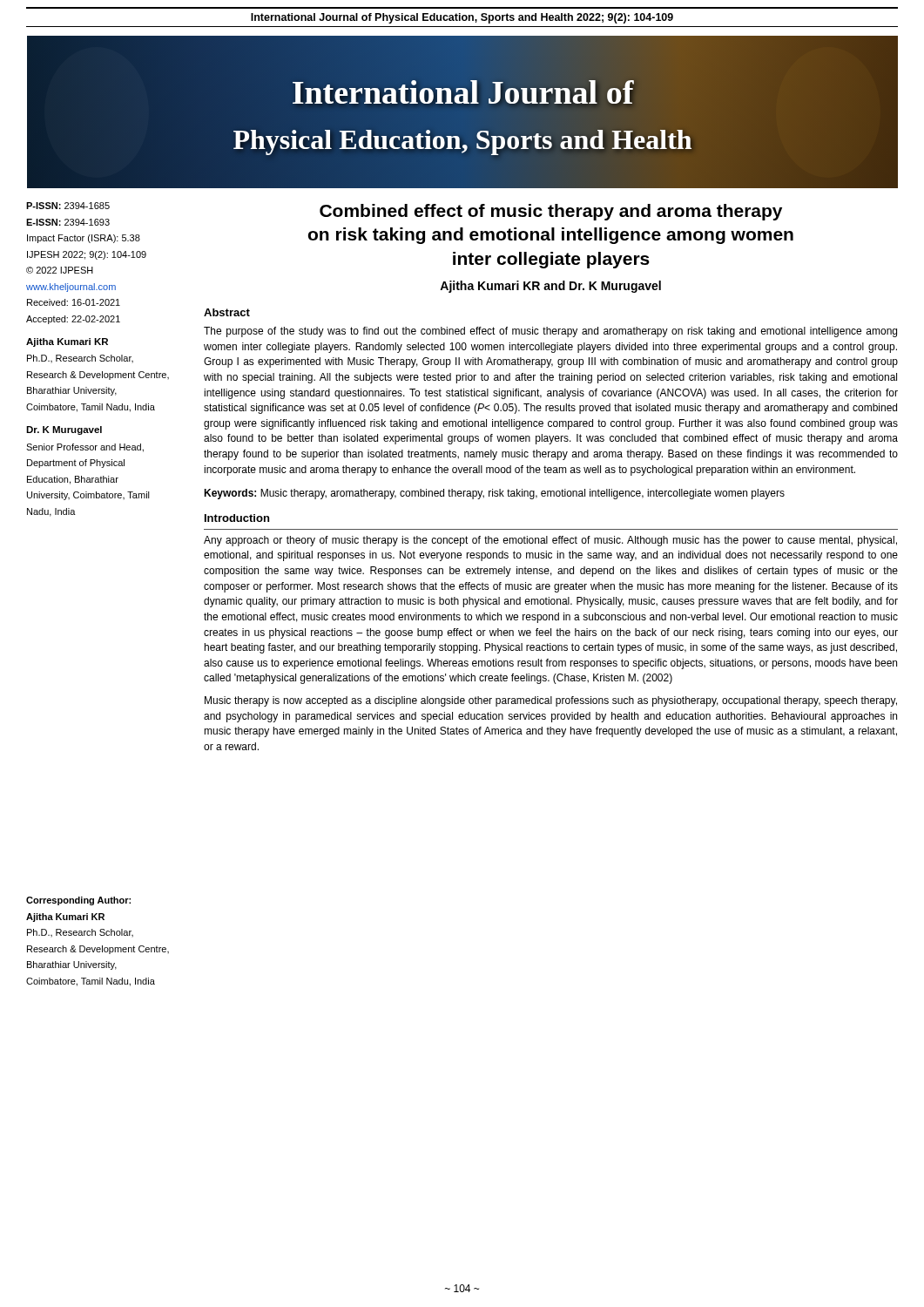Select the illustration
924x1307 pixels.
click(x=462, y=112)
